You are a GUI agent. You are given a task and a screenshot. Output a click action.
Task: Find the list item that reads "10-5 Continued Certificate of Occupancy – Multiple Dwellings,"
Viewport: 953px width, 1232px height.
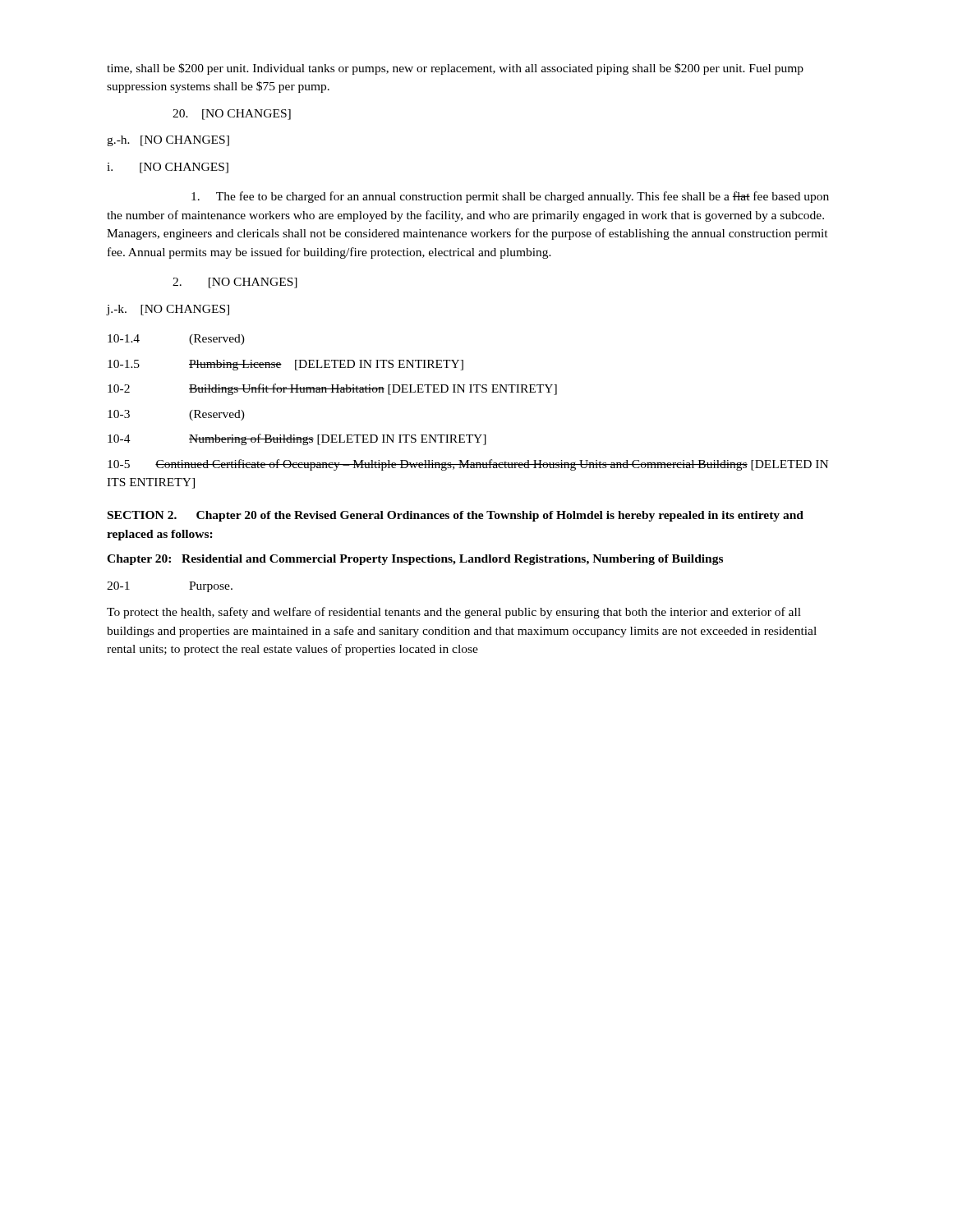coord(468,472)
